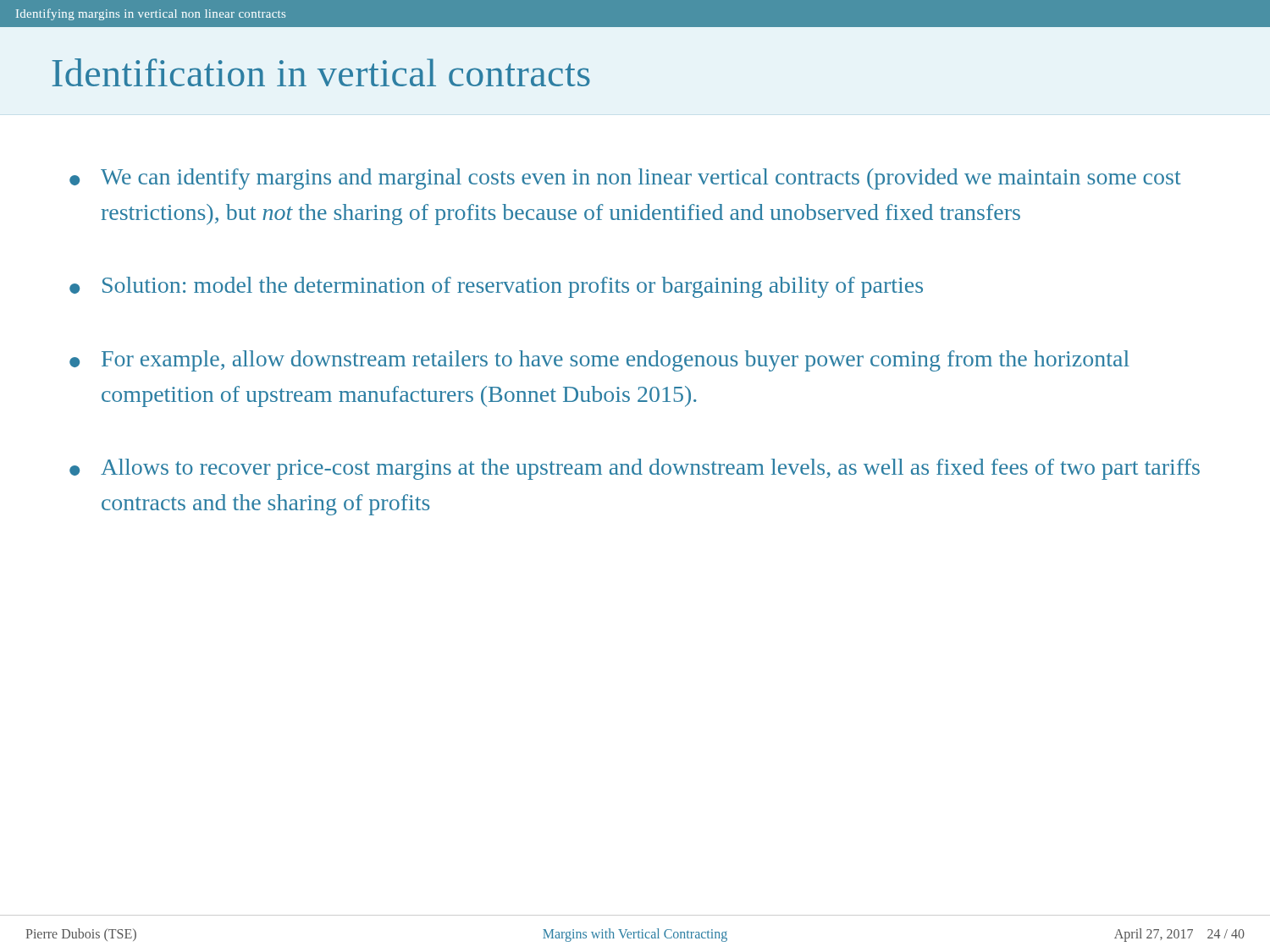The width and height of the screenshot is (1270, 952).
Task: Select the text starting "● Allows to recover price-cost margins at the"
Action: pyautogui.click(x=635, y=485)
